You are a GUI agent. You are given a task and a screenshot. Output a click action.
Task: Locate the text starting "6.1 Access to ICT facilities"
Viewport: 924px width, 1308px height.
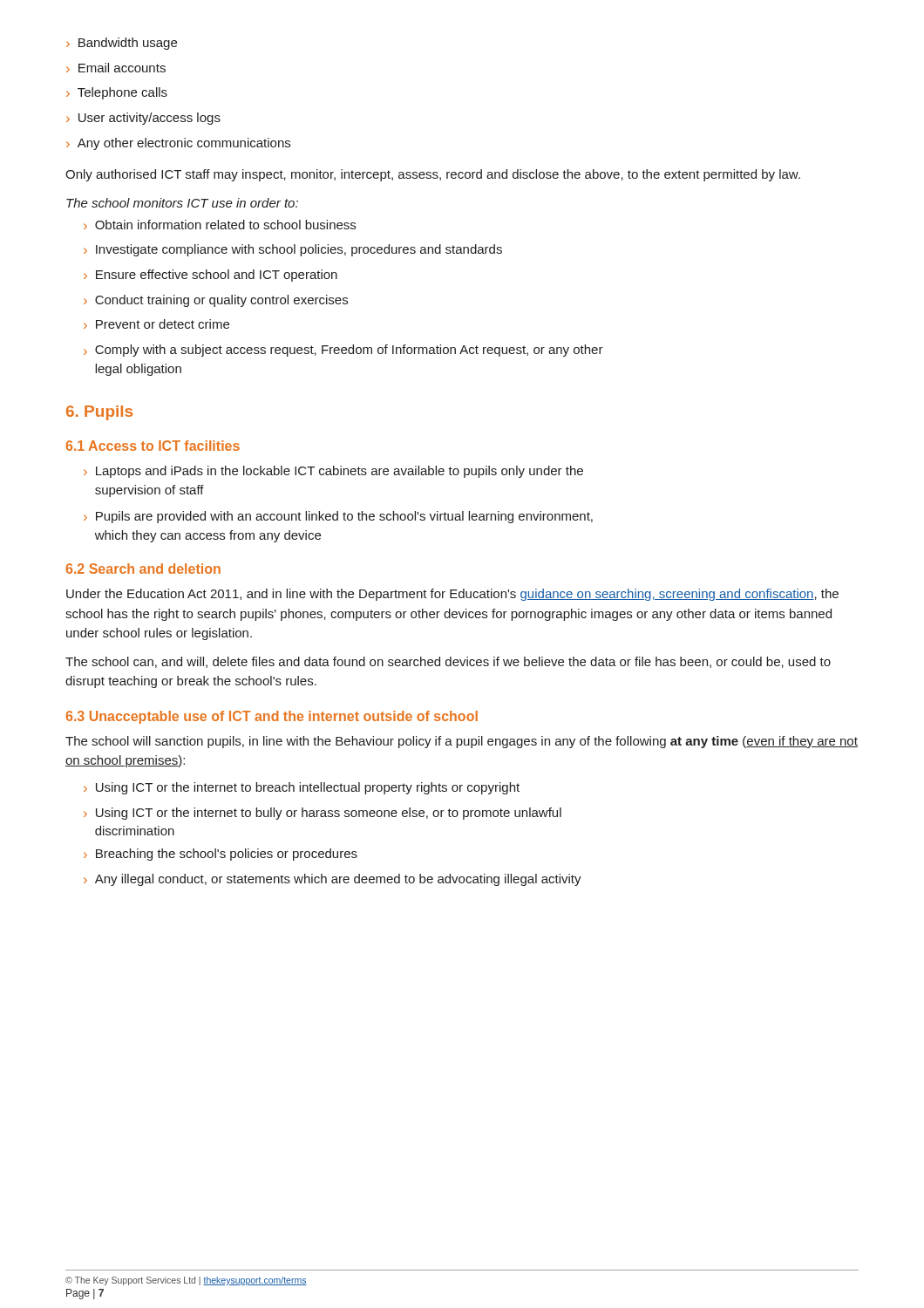coord(153,446)
